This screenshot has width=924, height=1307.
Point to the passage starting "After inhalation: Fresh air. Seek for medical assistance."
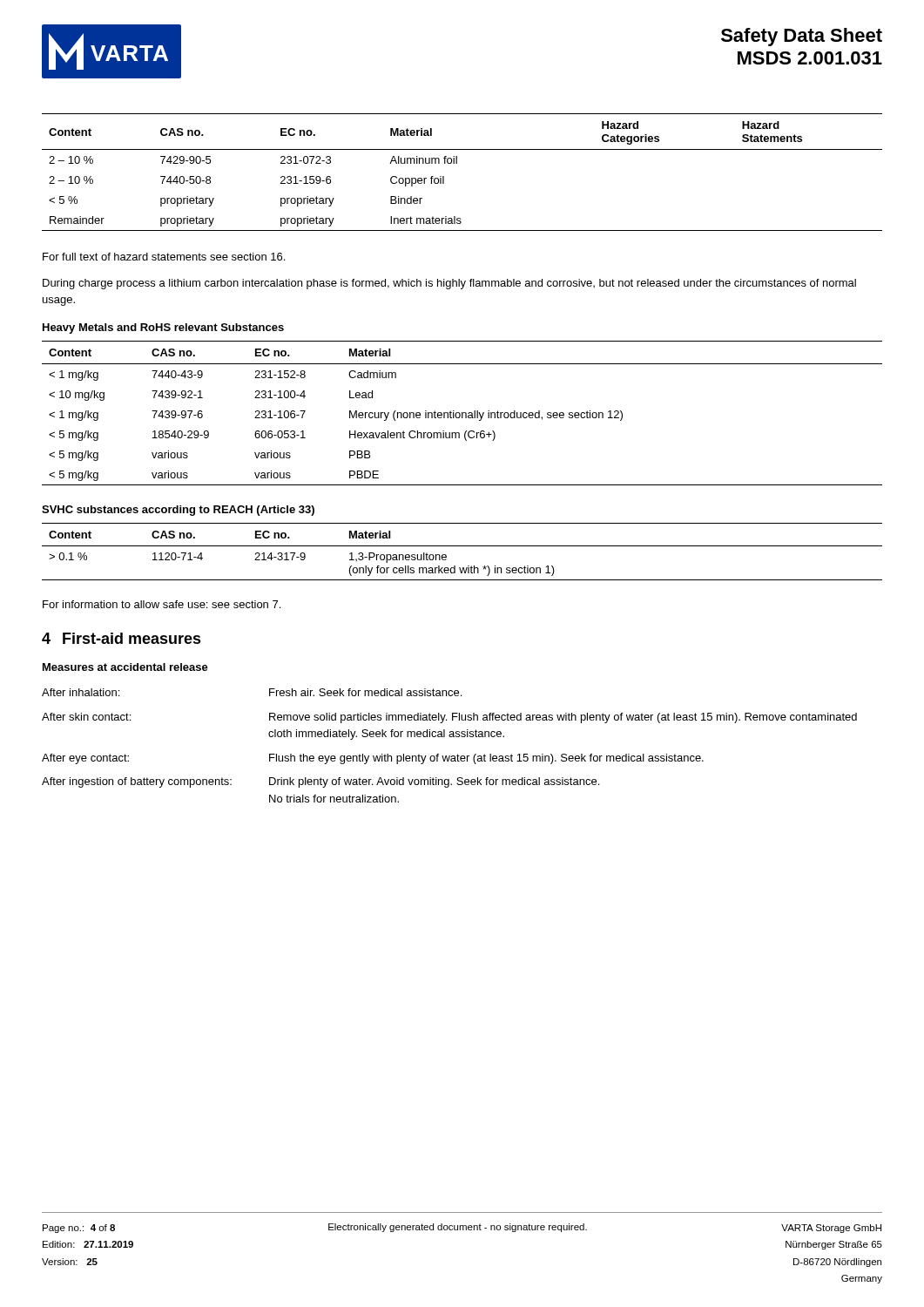point(462,692)
